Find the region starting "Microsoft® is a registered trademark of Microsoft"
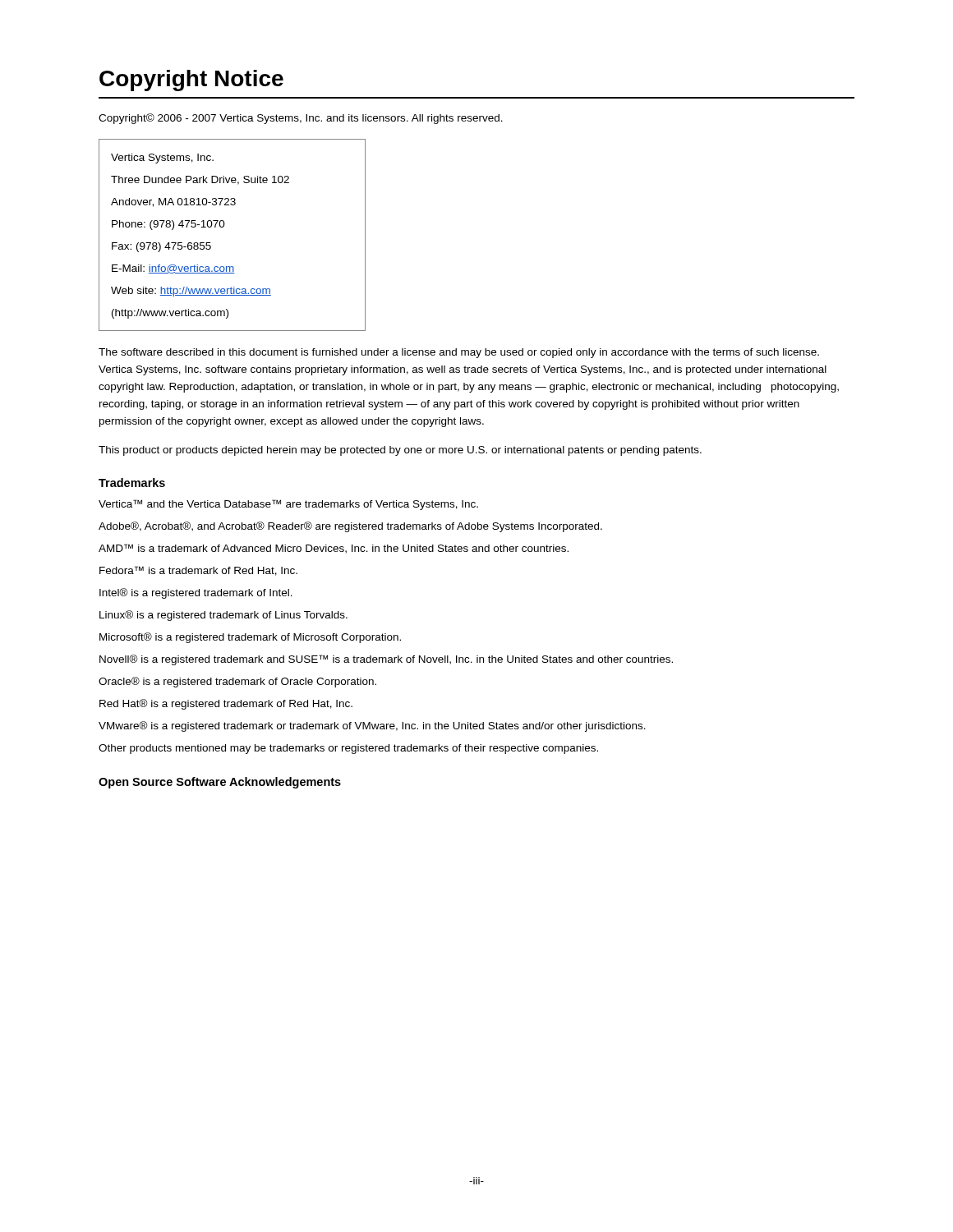The image size is (953, 1232). [250, 637]
